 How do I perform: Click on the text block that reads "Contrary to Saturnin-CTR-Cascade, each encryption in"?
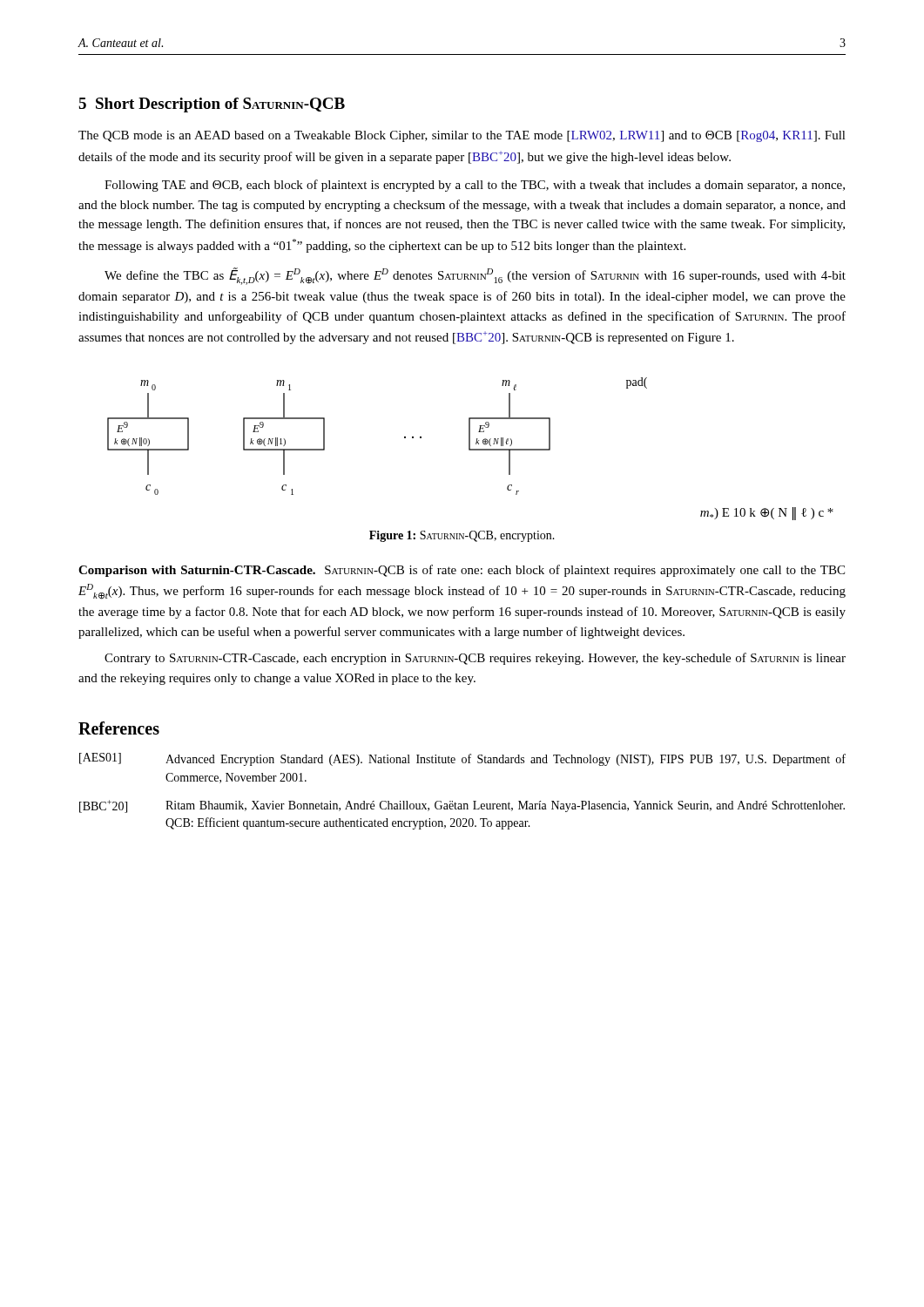click(462, 668)
